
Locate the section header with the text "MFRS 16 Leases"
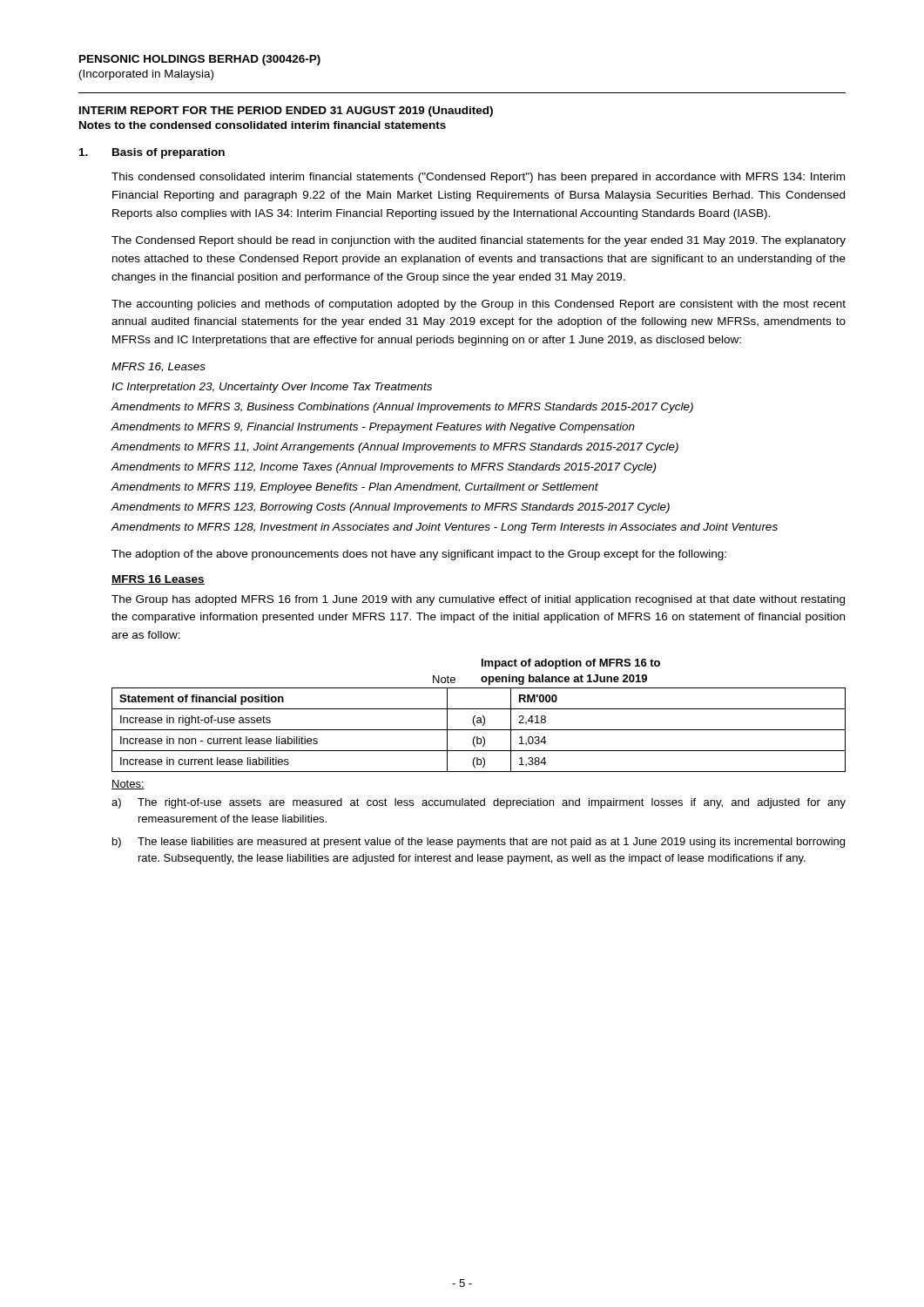point(158,579)
